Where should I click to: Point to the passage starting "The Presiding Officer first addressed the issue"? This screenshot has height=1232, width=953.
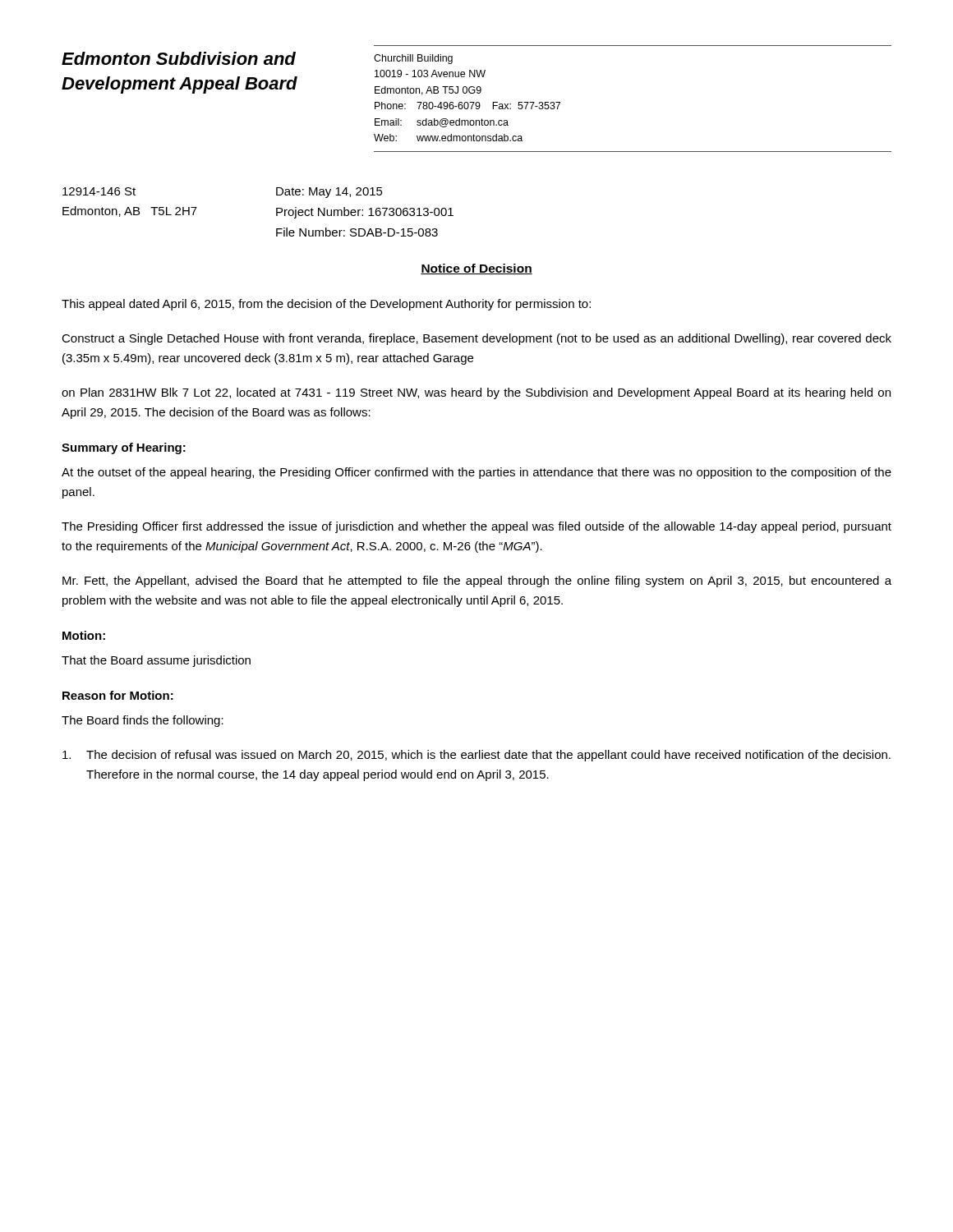pyautogui.click(x=476, y=535)
